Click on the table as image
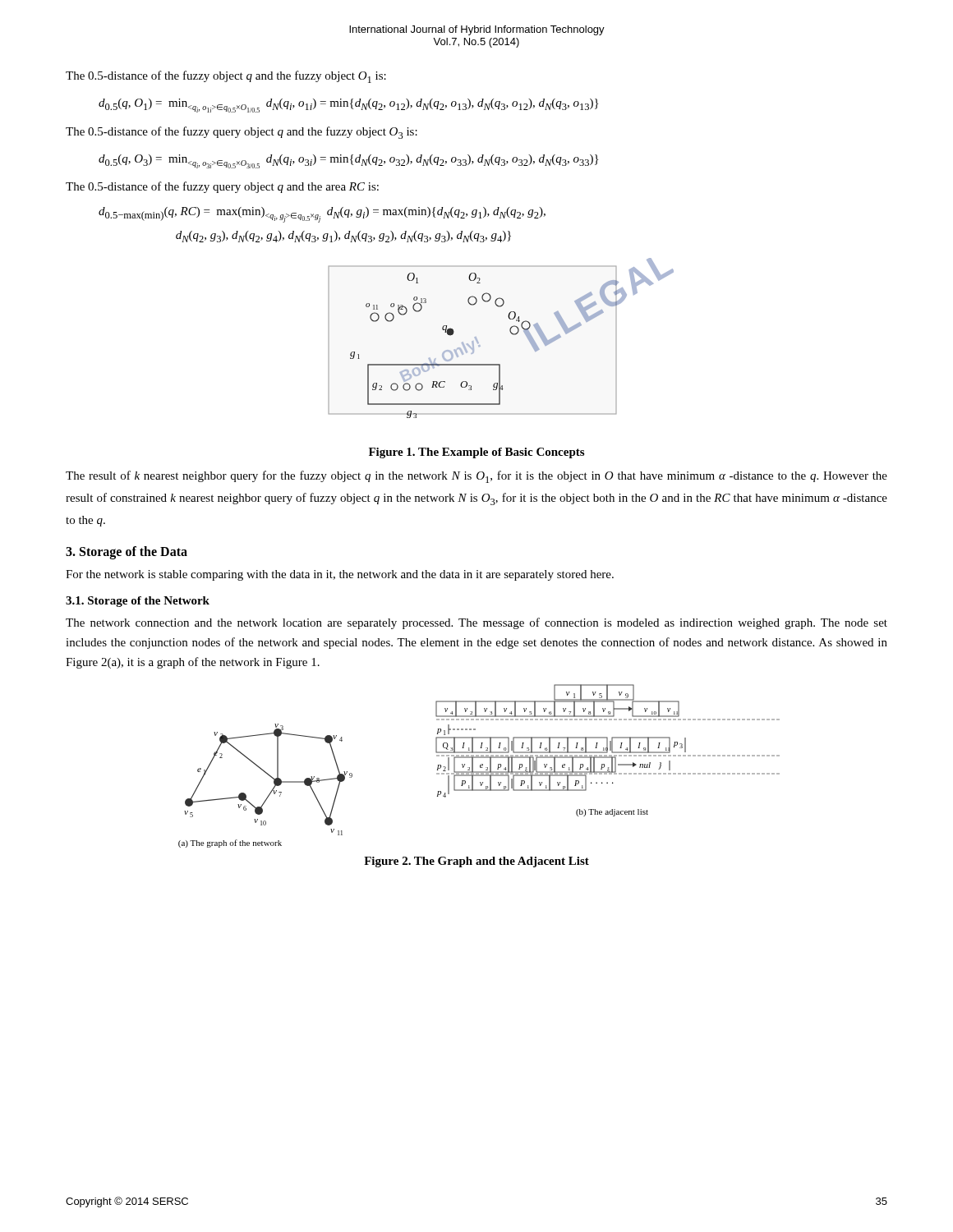Viewport: 953px width, 1232px height. pos(612,767)
